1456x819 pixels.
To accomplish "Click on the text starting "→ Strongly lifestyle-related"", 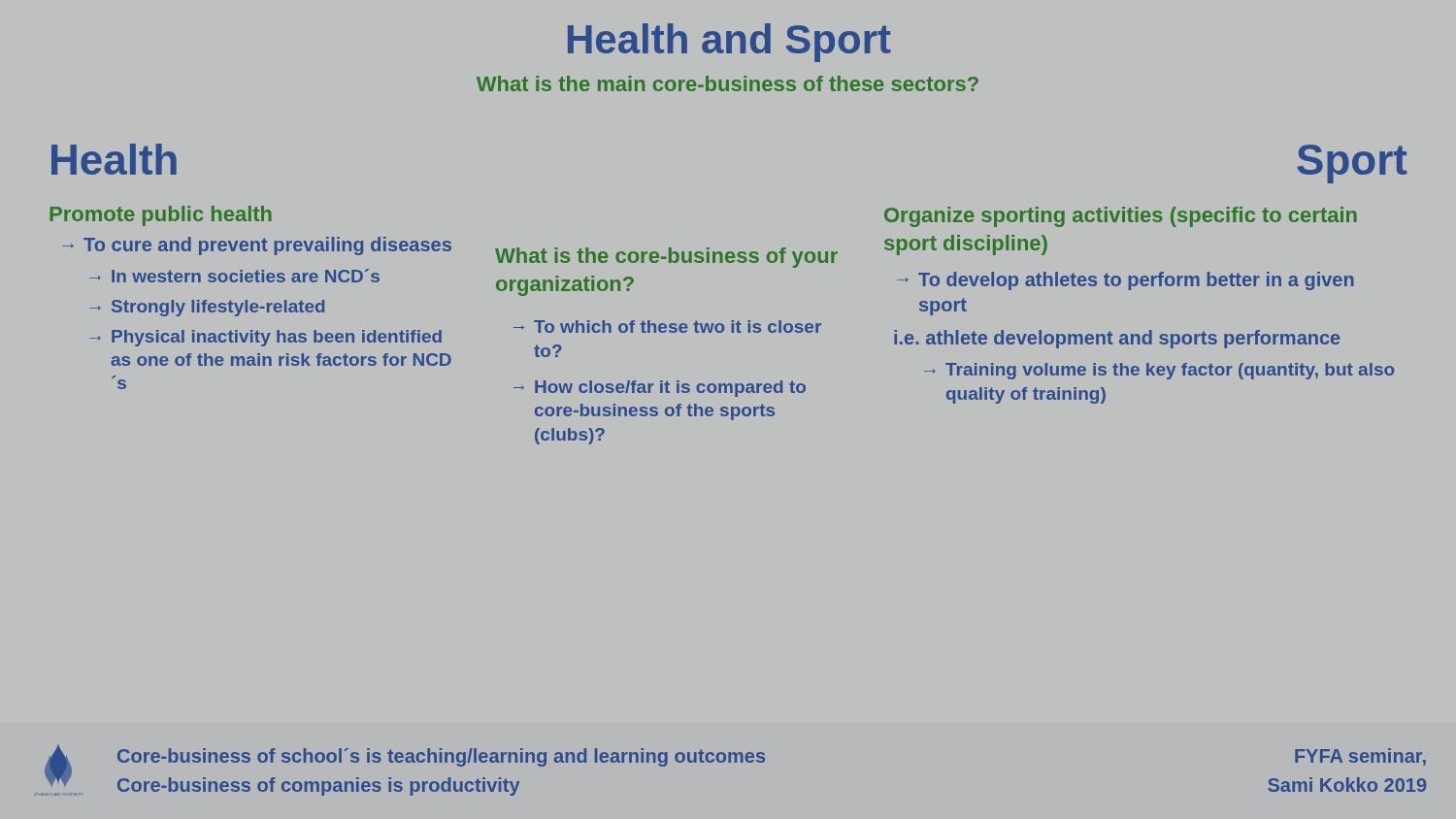I will 271,307.
